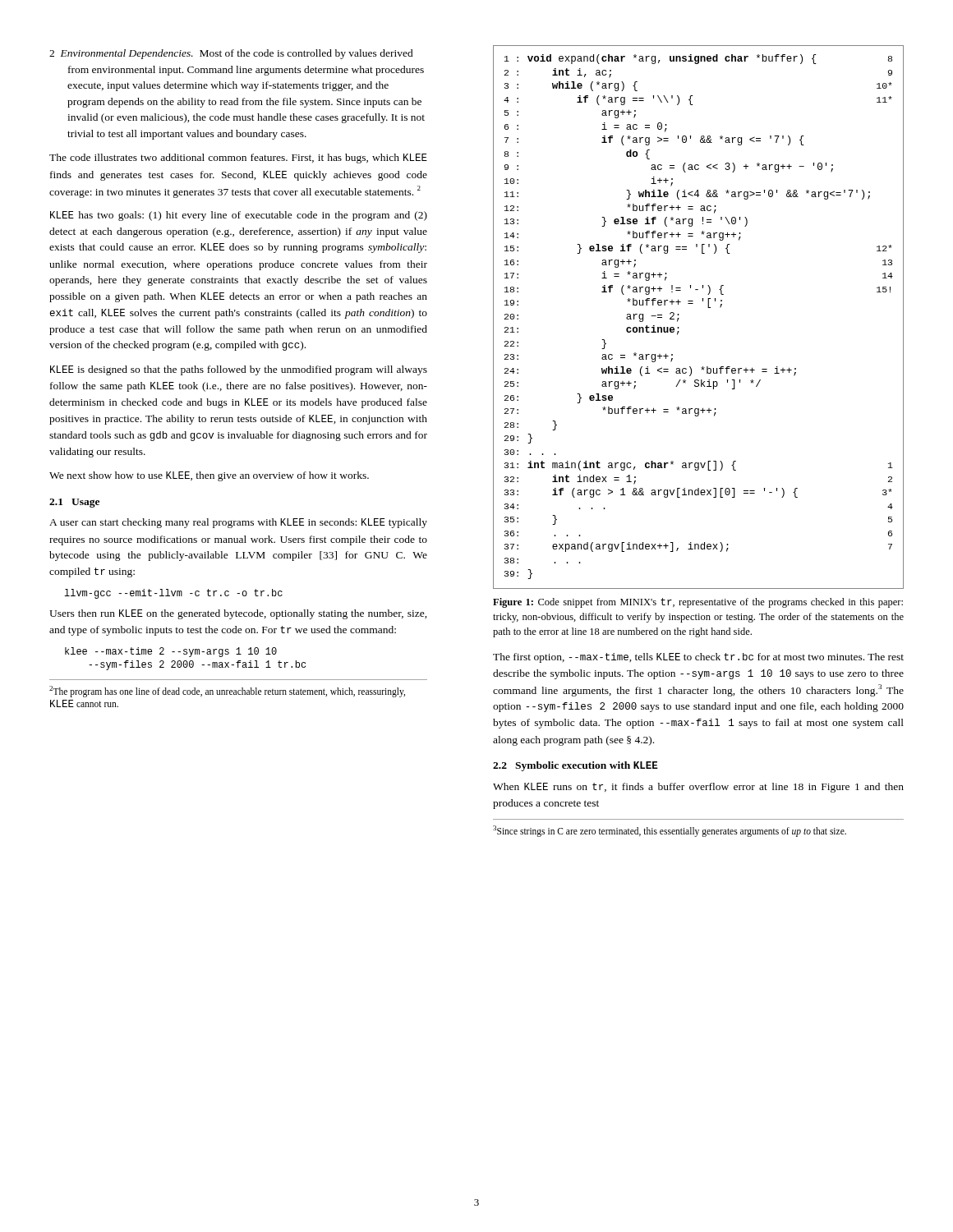Click on the footnote that says "3Since strings in C are zero terminated,"

click(x=698, y=829)
